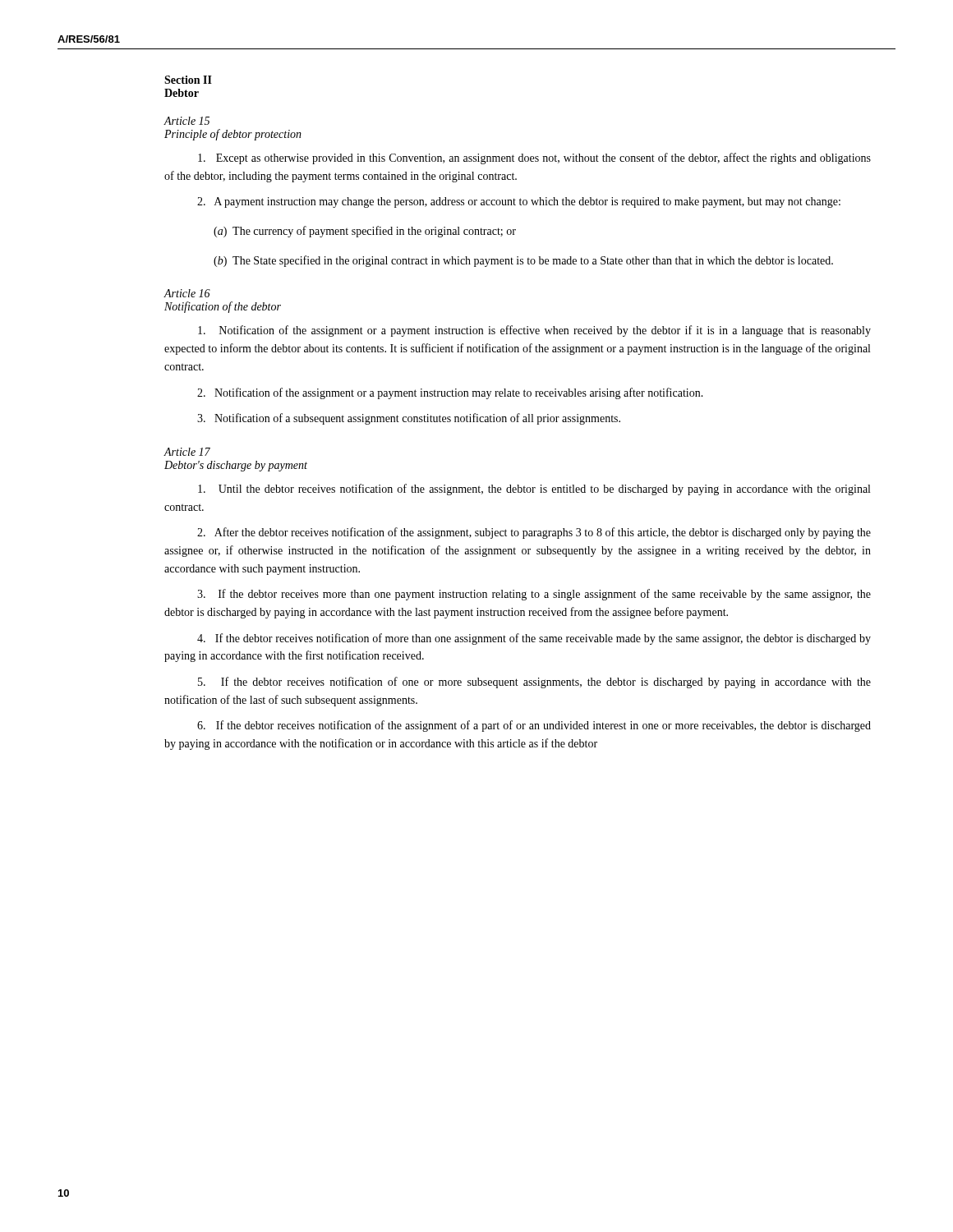Click on the passage starting "Article 15 Principle of debtor protection"

tap(186, 121)
